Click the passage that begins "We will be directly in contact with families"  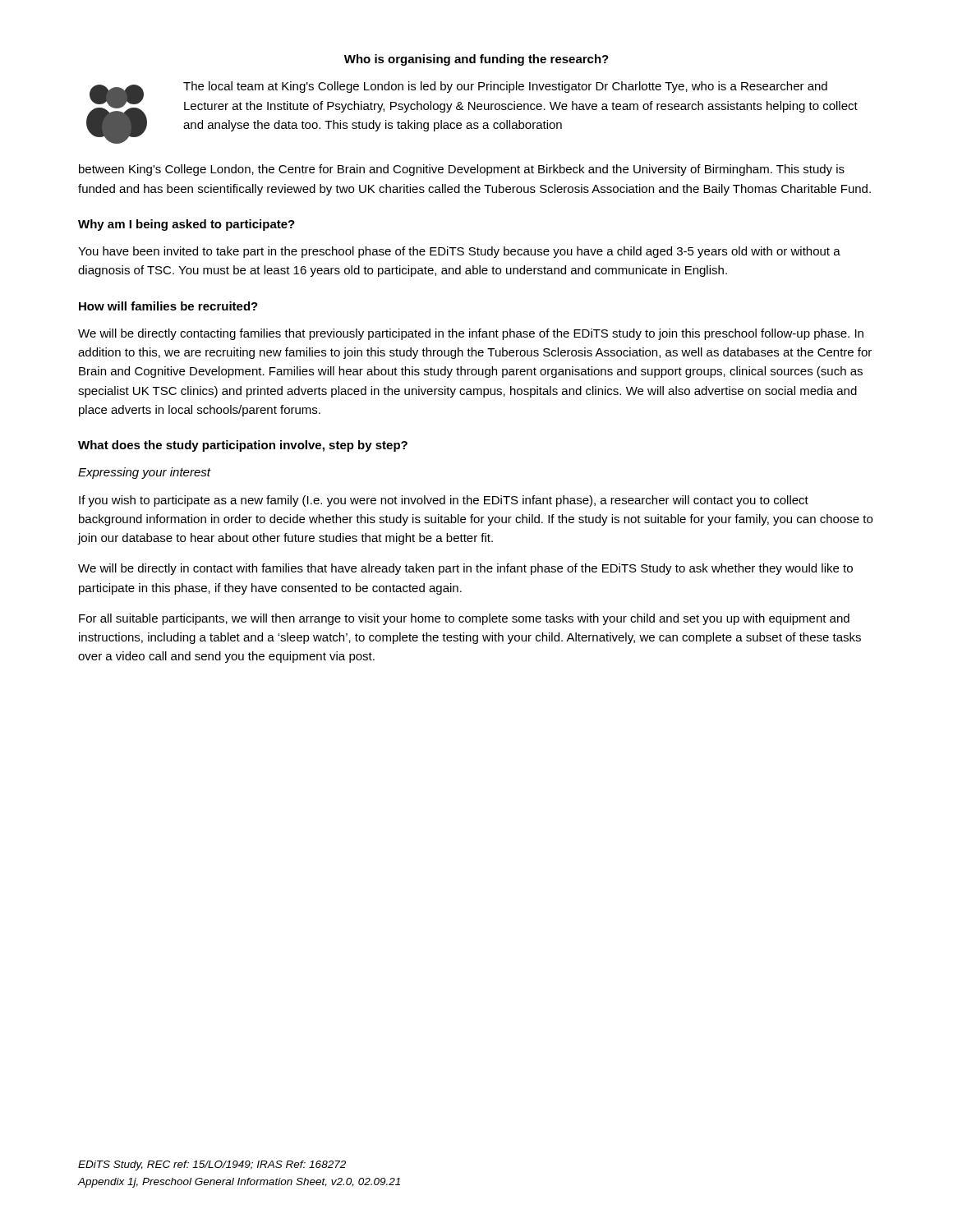coord(476,578)
